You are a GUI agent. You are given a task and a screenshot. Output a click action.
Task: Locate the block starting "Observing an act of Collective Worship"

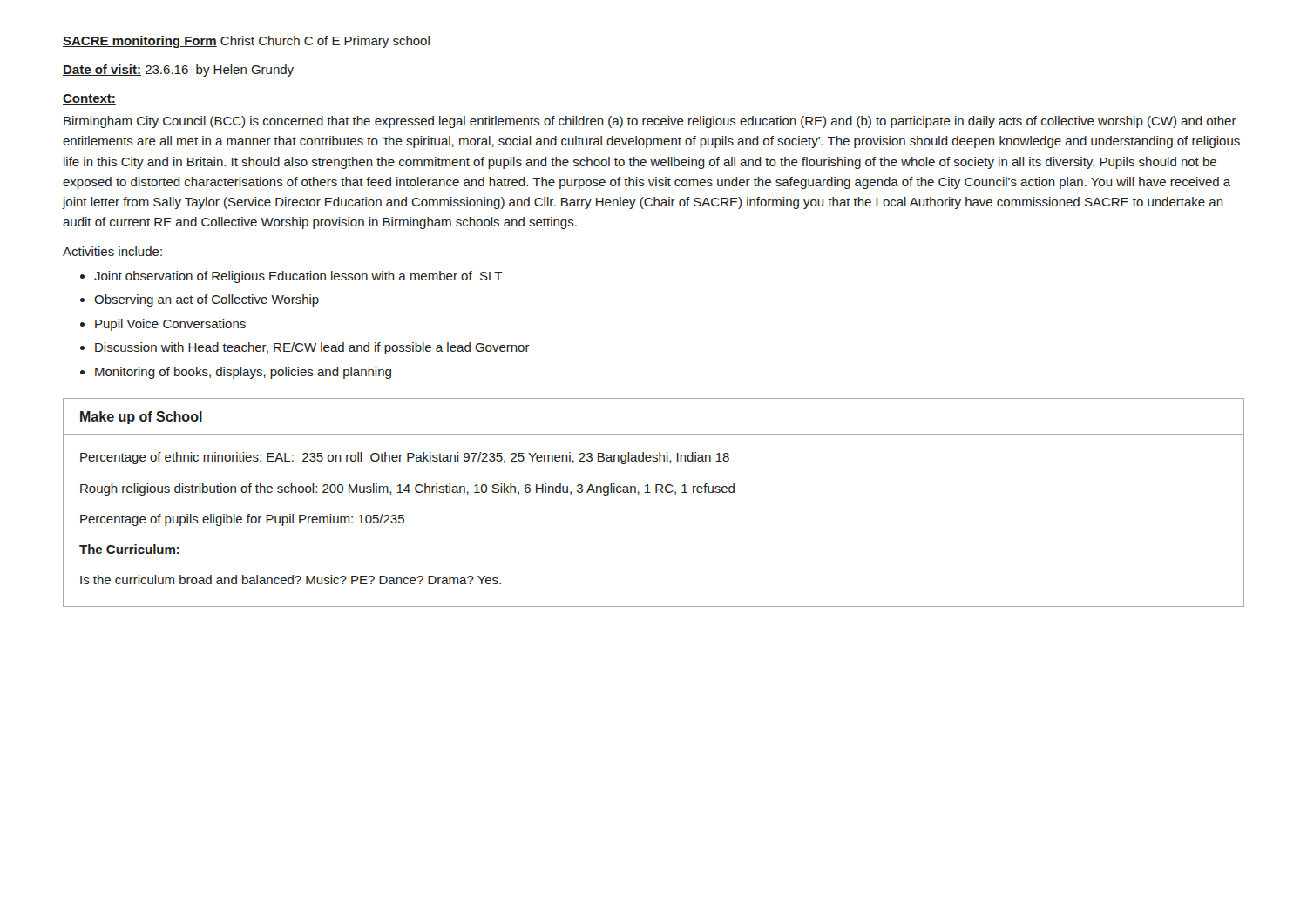pyautogui.click(x=207, y=299)
